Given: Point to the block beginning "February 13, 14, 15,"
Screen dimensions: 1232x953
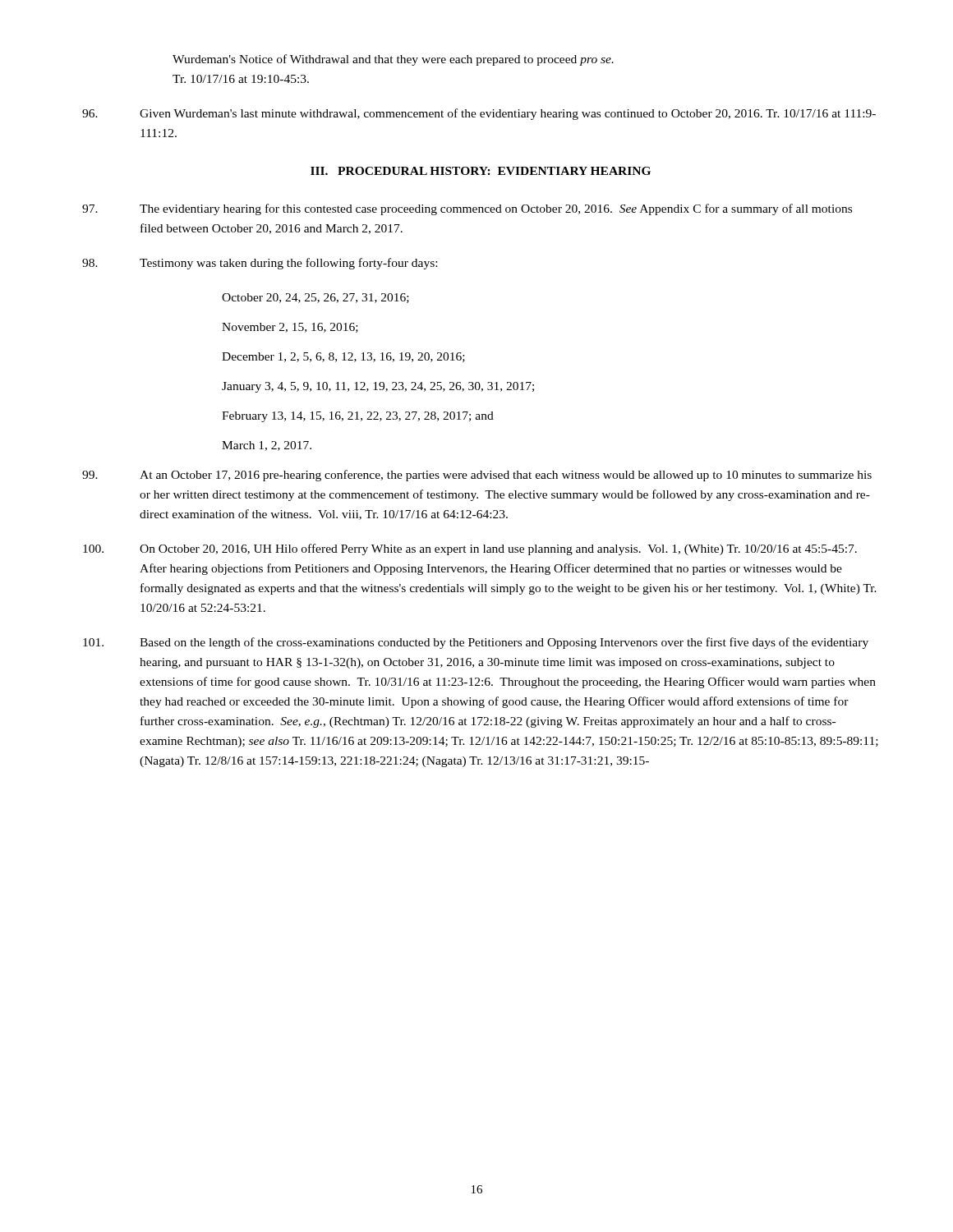Looking at the screenshot, I should pyautogui.click(x=358, y=415).
